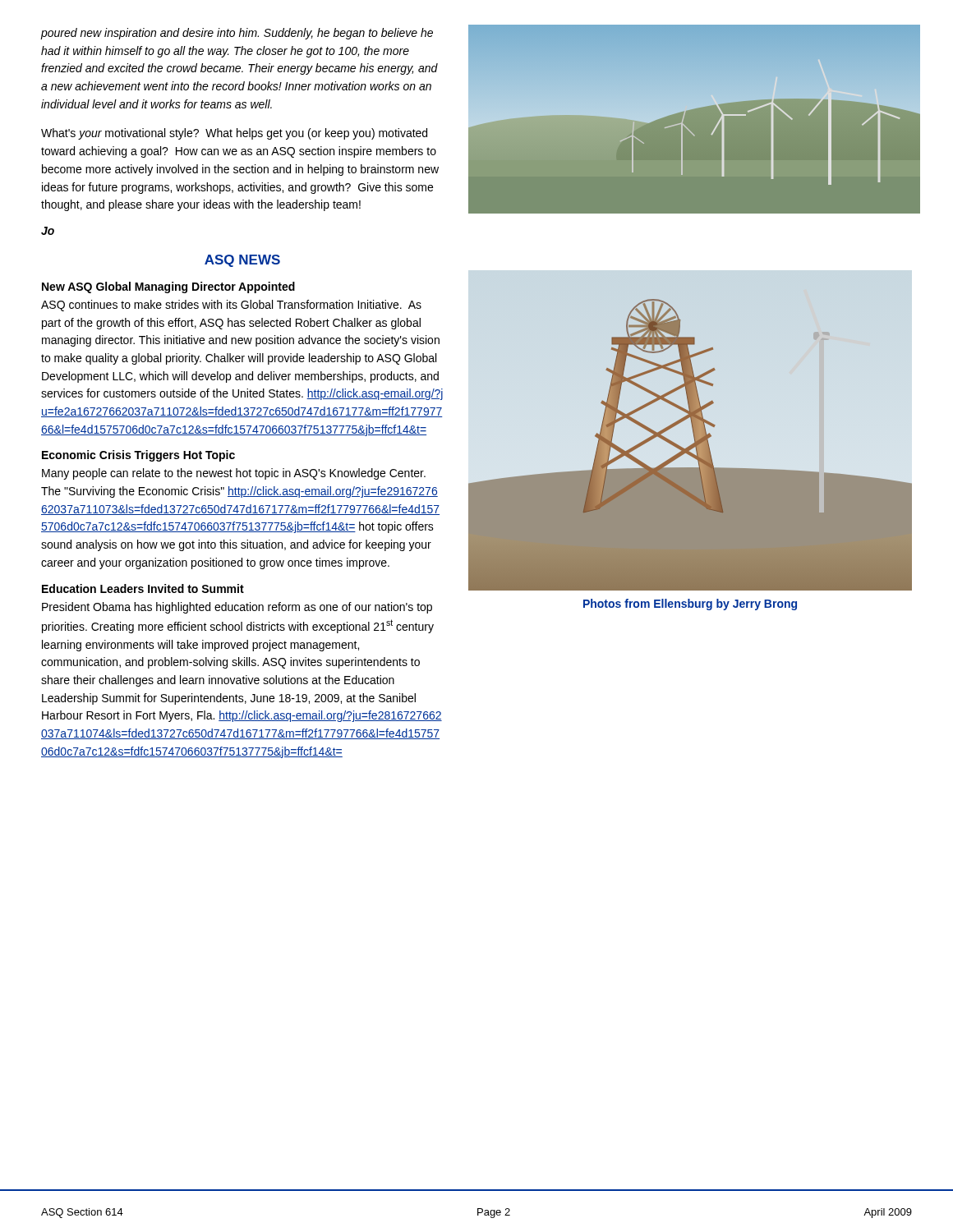This screenshot has width=953, height=1232.
Task: Click on the block starting "Many people can relate"
Action: [240, 518]
